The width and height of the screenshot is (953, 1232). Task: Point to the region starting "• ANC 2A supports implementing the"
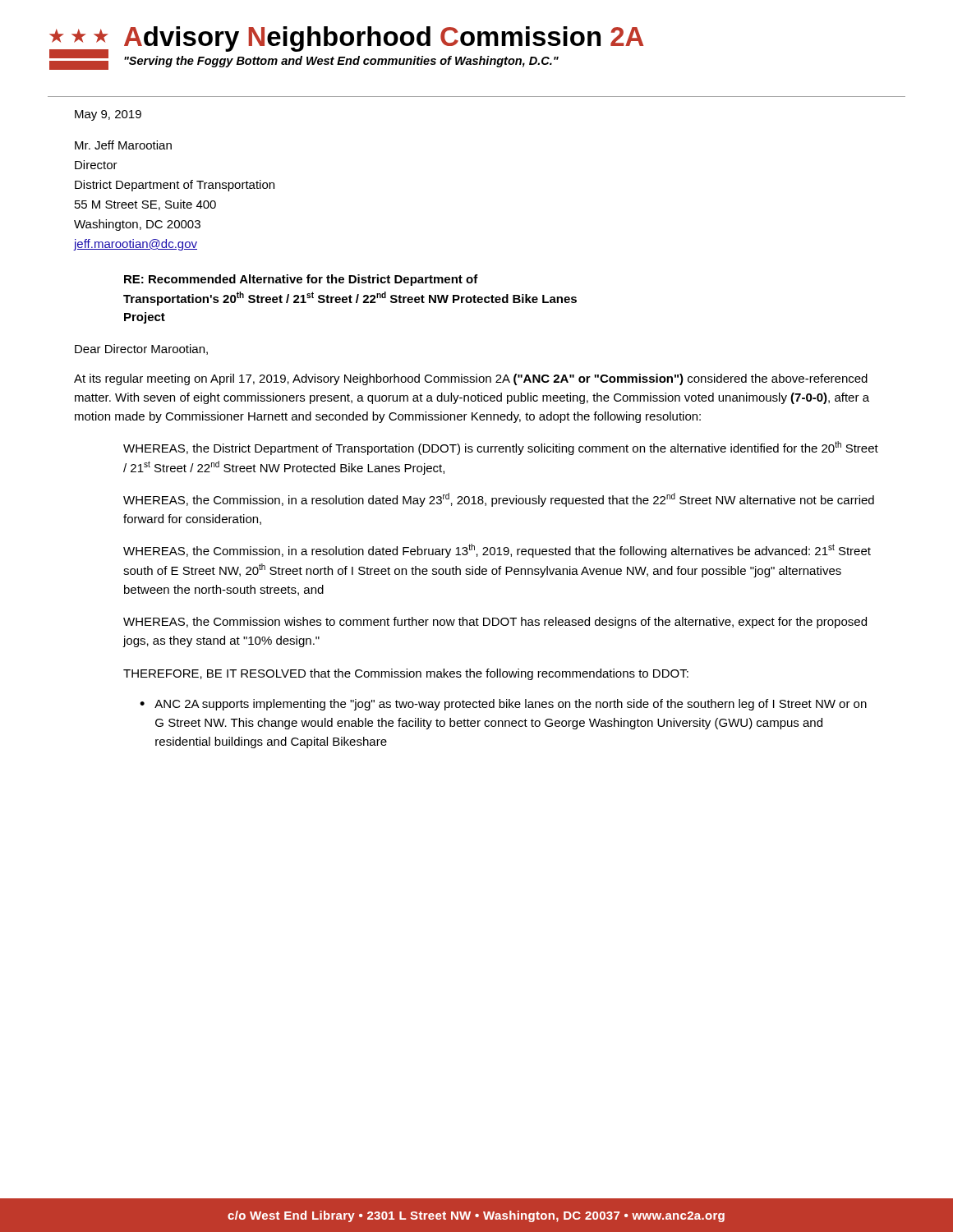509,723
